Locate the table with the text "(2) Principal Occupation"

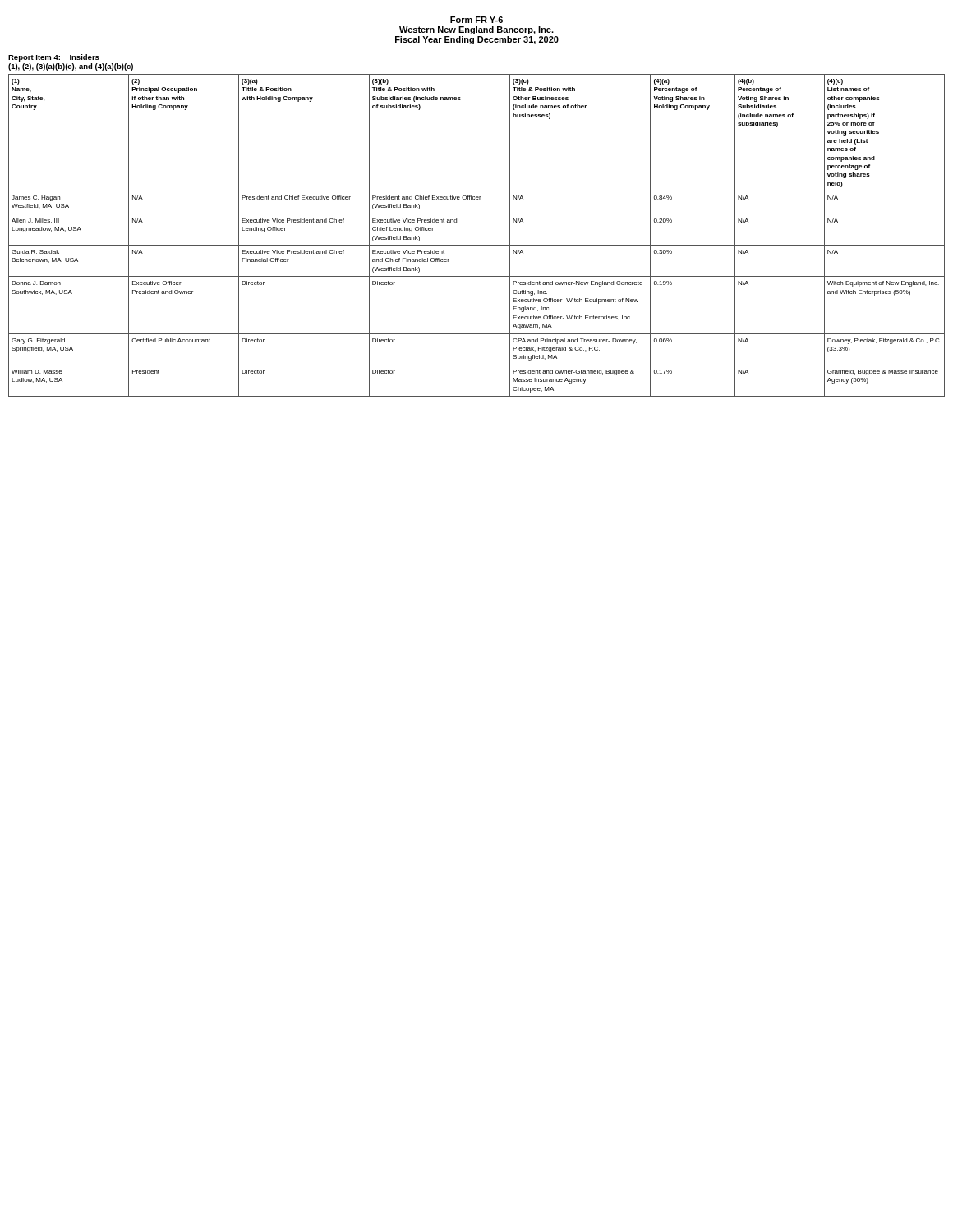click(x=476, y=235)
